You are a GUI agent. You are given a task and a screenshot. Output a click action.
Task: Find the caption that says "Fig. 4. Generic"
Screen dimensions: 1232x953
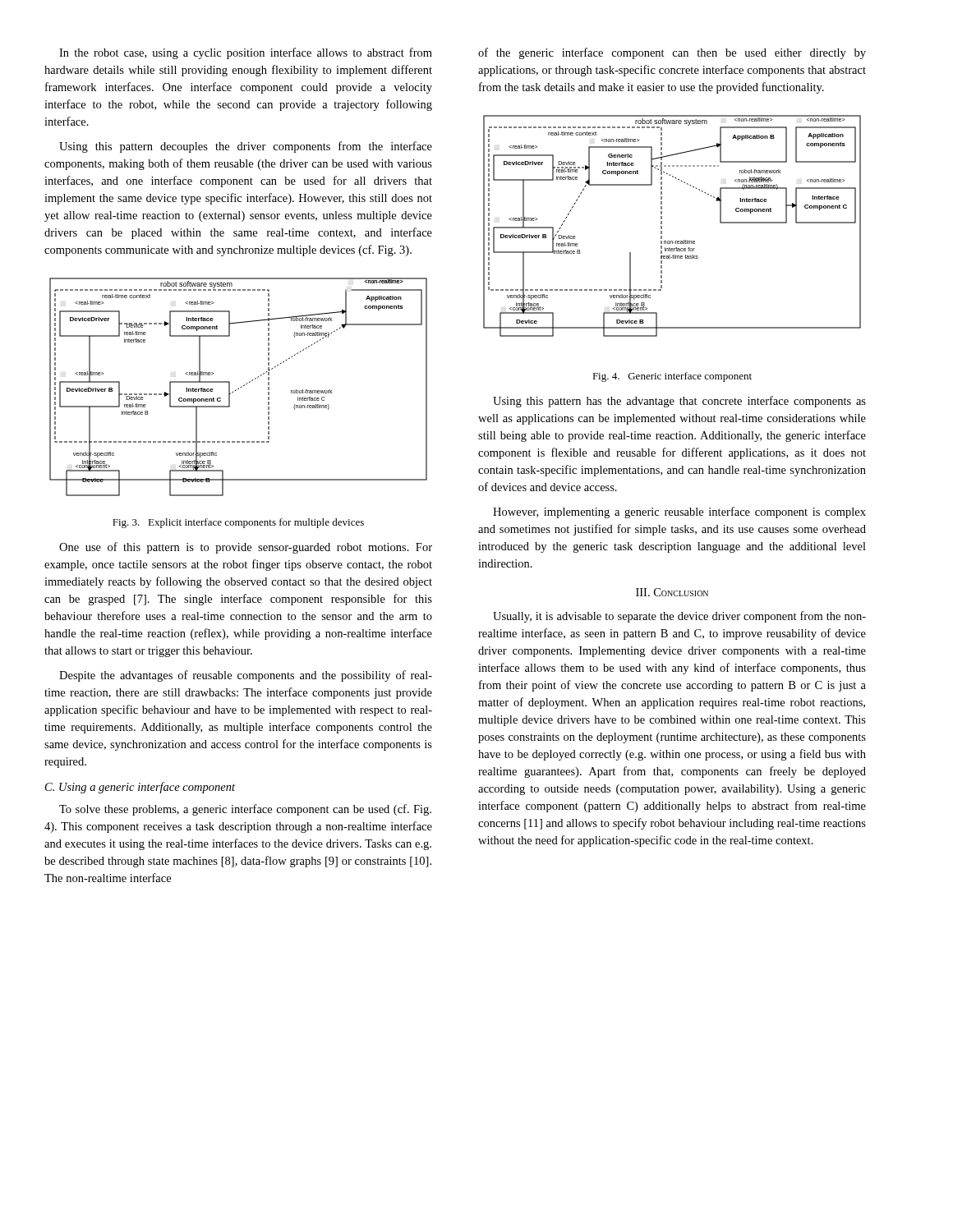tap(672, 376)
